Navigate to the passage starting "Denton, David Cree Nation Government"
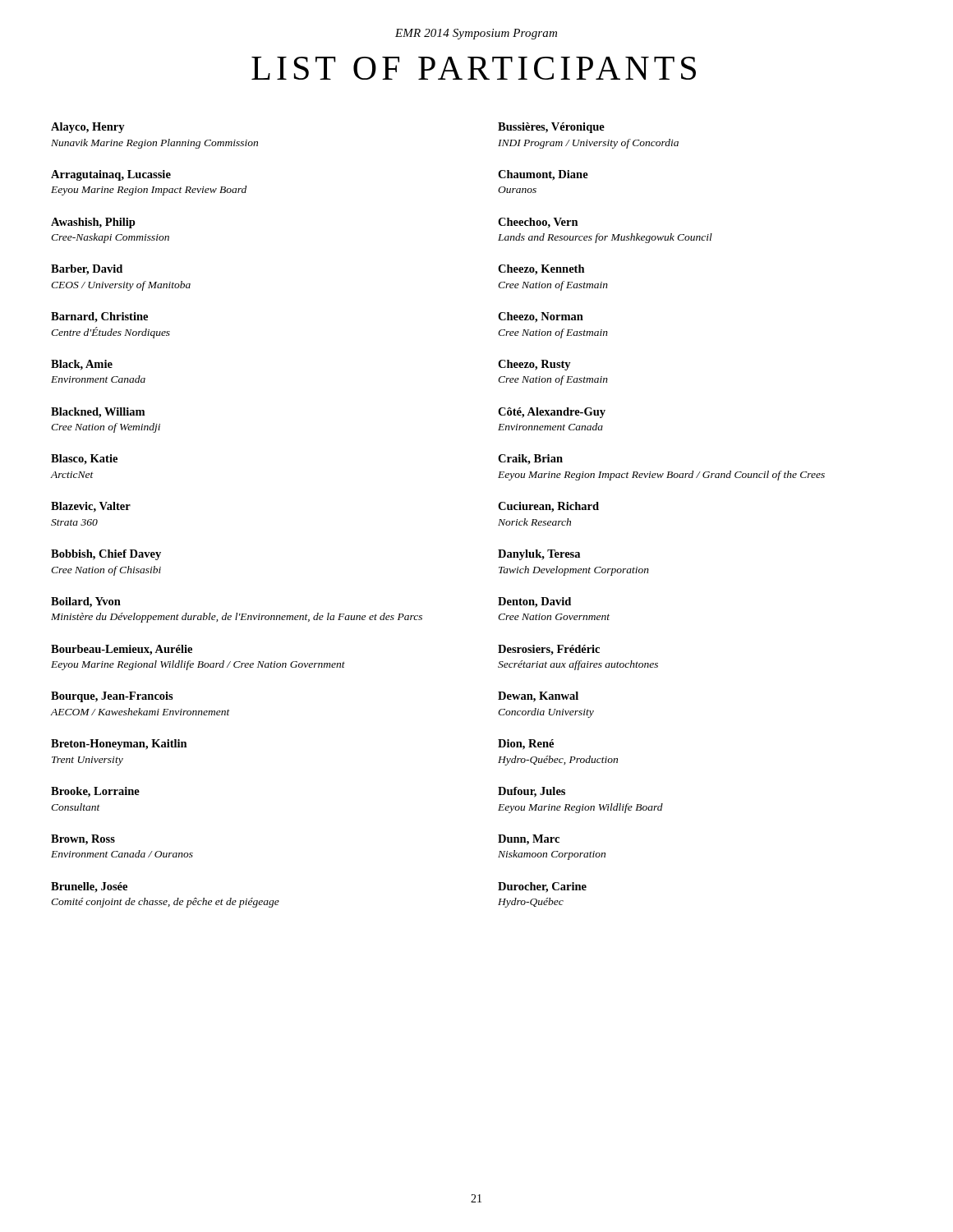Image resolution: width=953 pixels, height=1232 pixels. (534, 602)
